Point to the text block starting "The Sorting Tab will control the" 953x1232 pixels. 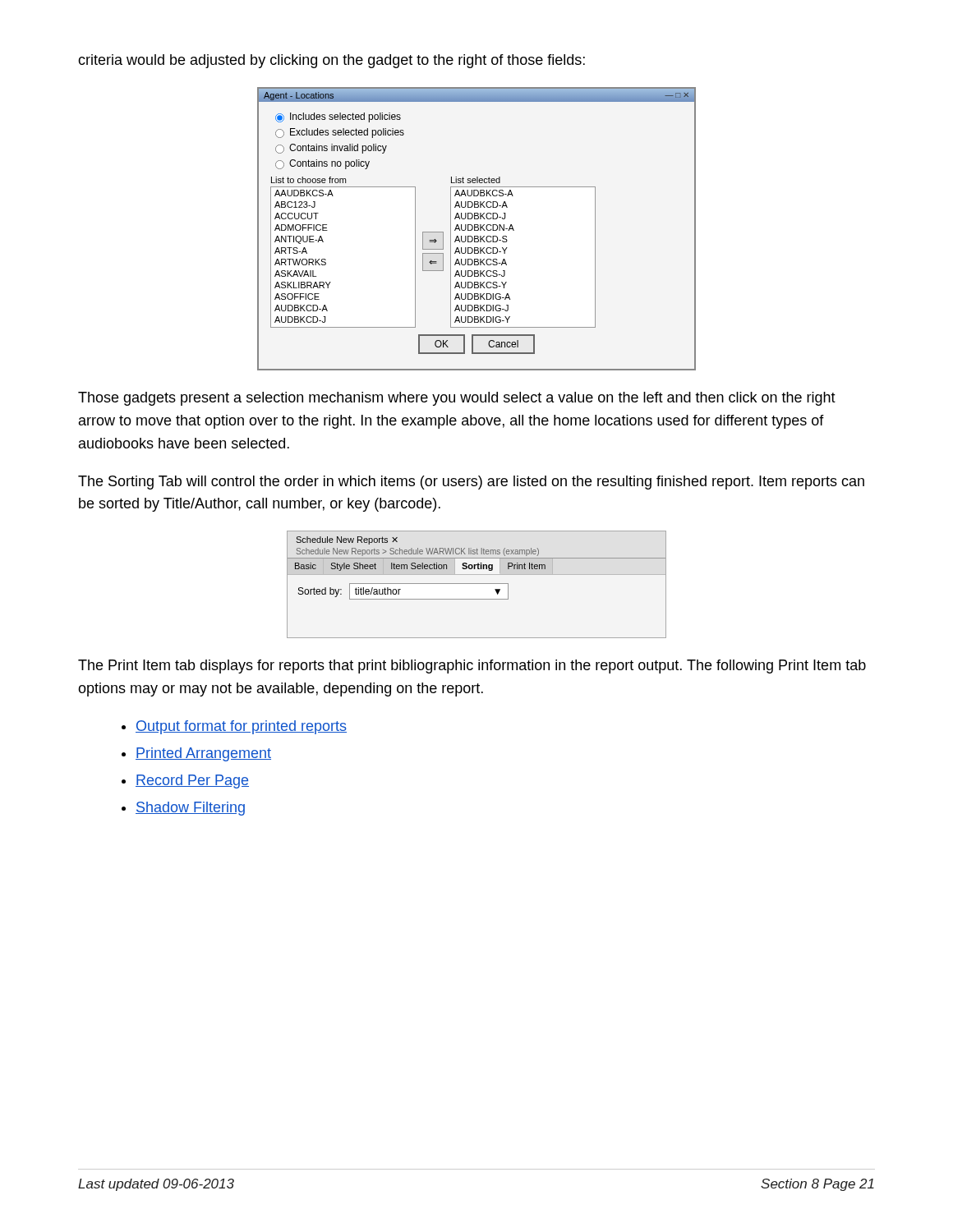pos(472,492)
